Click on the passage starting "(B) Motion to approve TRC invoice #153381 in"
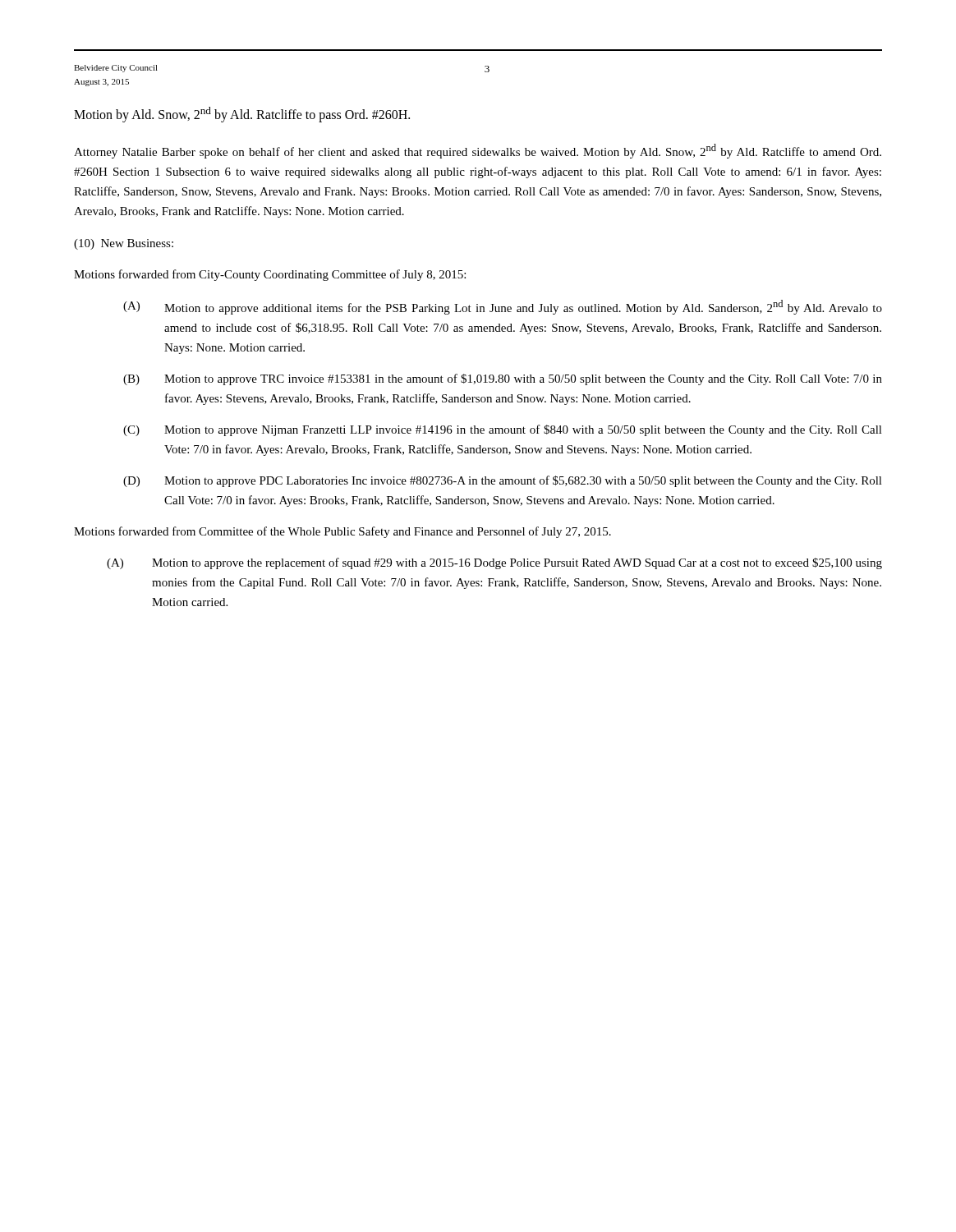 (x=503, y=388)
